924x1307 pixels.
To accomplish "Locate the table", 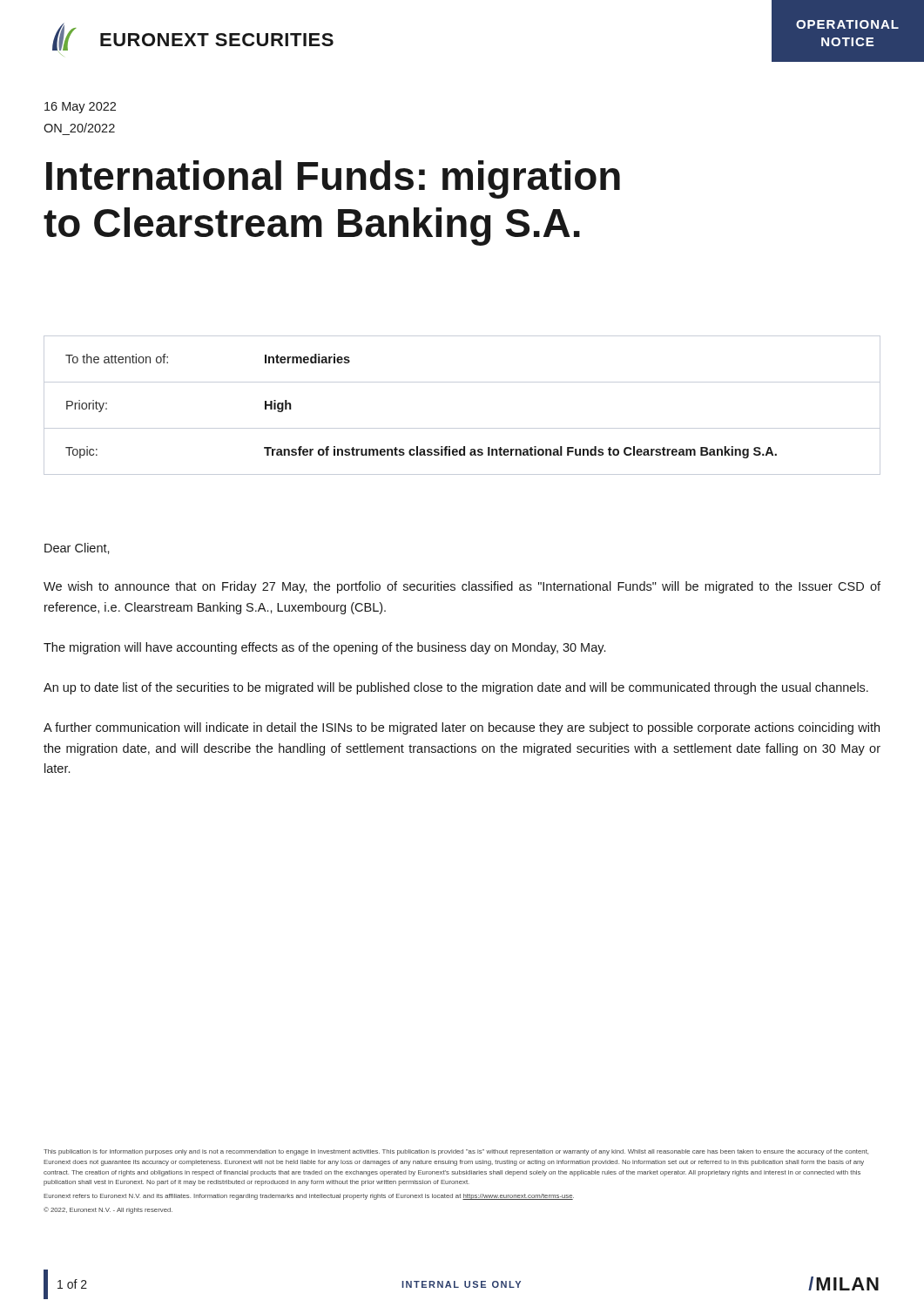I will pyautogui.click(x=462, y=405).
